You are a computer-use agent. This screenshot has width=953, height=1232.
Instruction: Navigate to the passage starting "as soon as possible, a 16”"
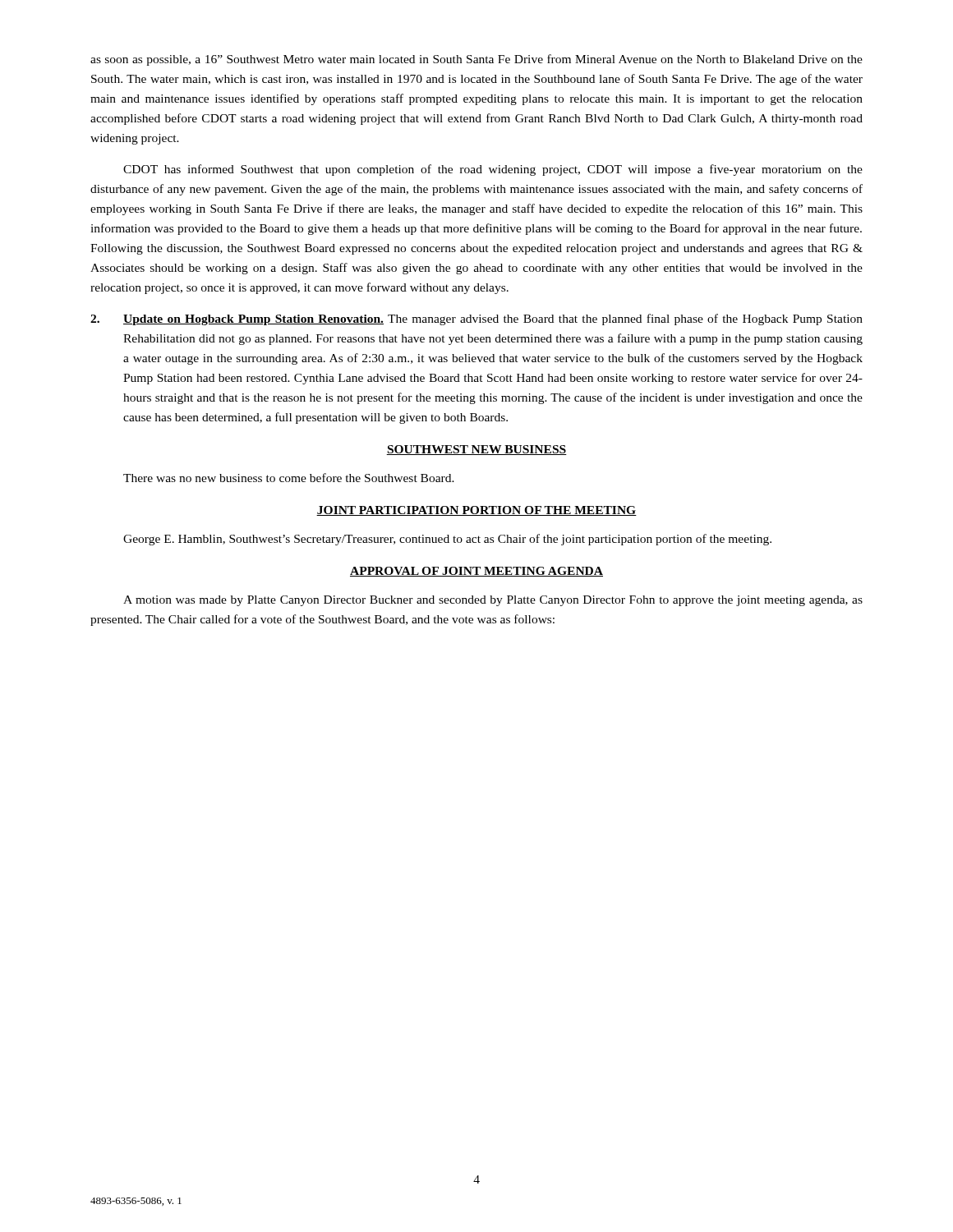[x=476, y=99]
